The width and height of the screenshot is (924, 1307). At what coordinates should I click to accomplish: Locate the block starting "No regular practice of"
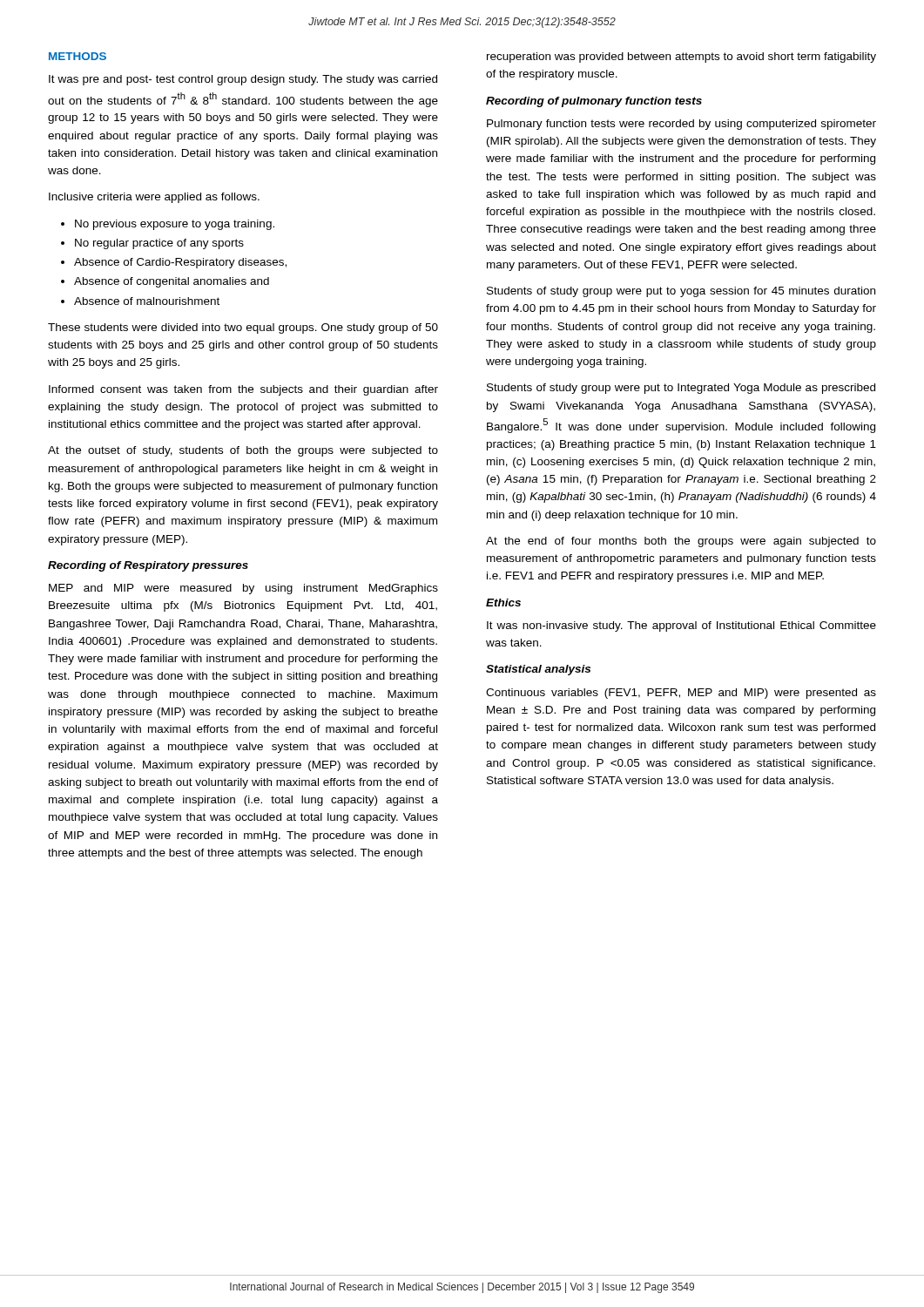pos(243,243)
